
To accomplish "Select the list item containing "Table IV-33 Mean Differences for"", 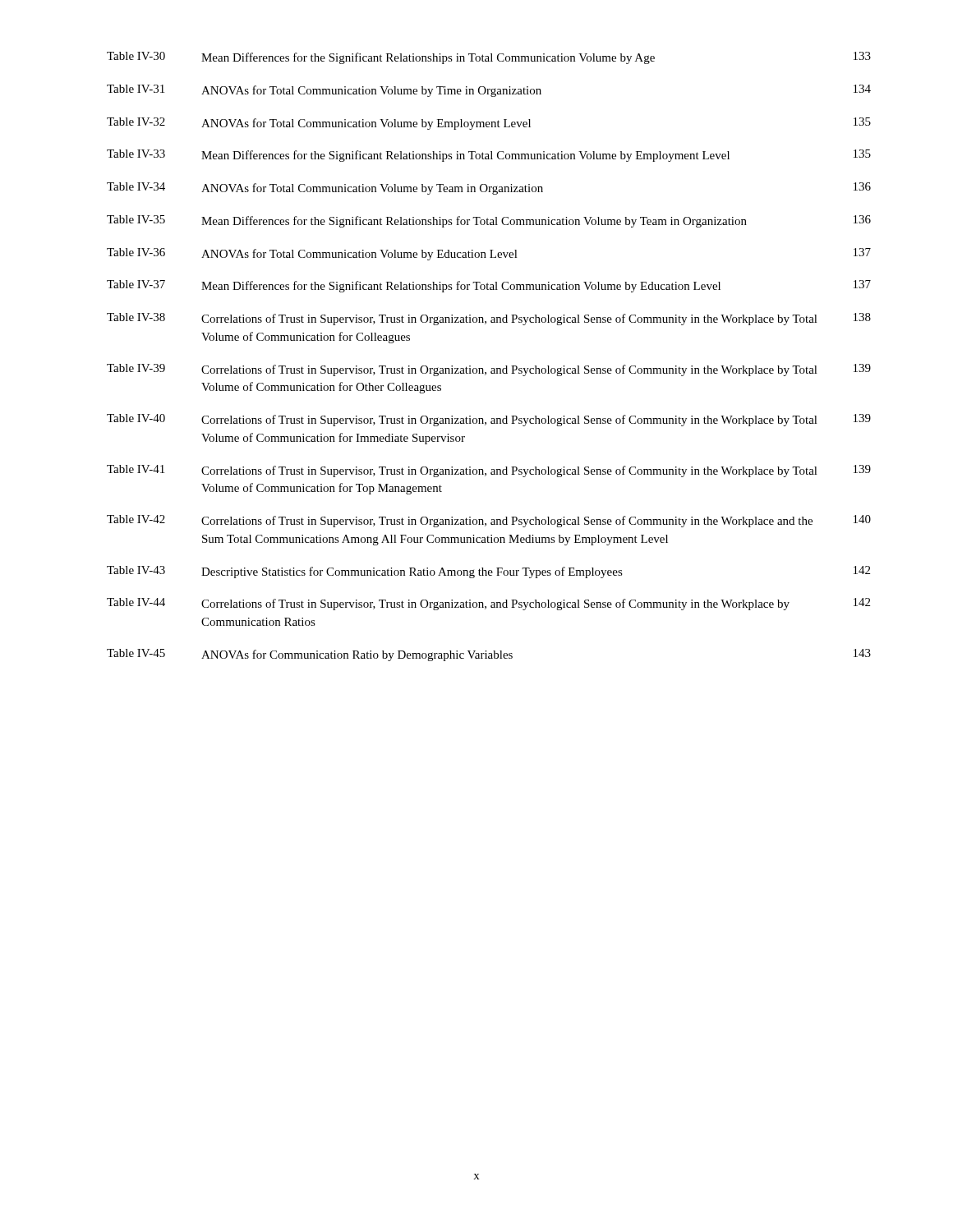I will (x=489, y=156).
